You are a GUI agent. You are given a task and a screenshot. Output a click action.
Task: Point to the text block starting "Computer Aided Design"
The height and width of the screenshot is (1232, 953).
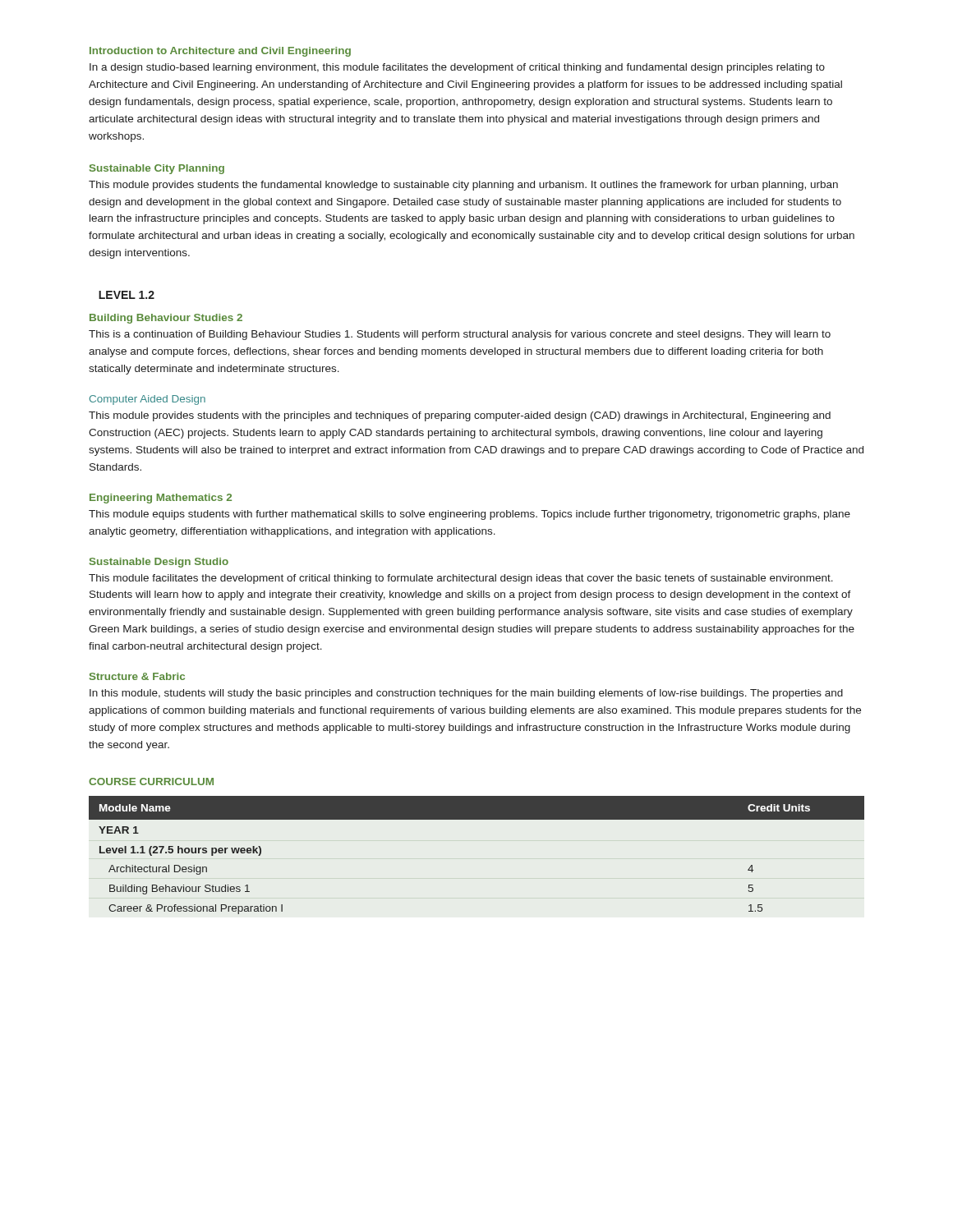[x=147, y=399]
